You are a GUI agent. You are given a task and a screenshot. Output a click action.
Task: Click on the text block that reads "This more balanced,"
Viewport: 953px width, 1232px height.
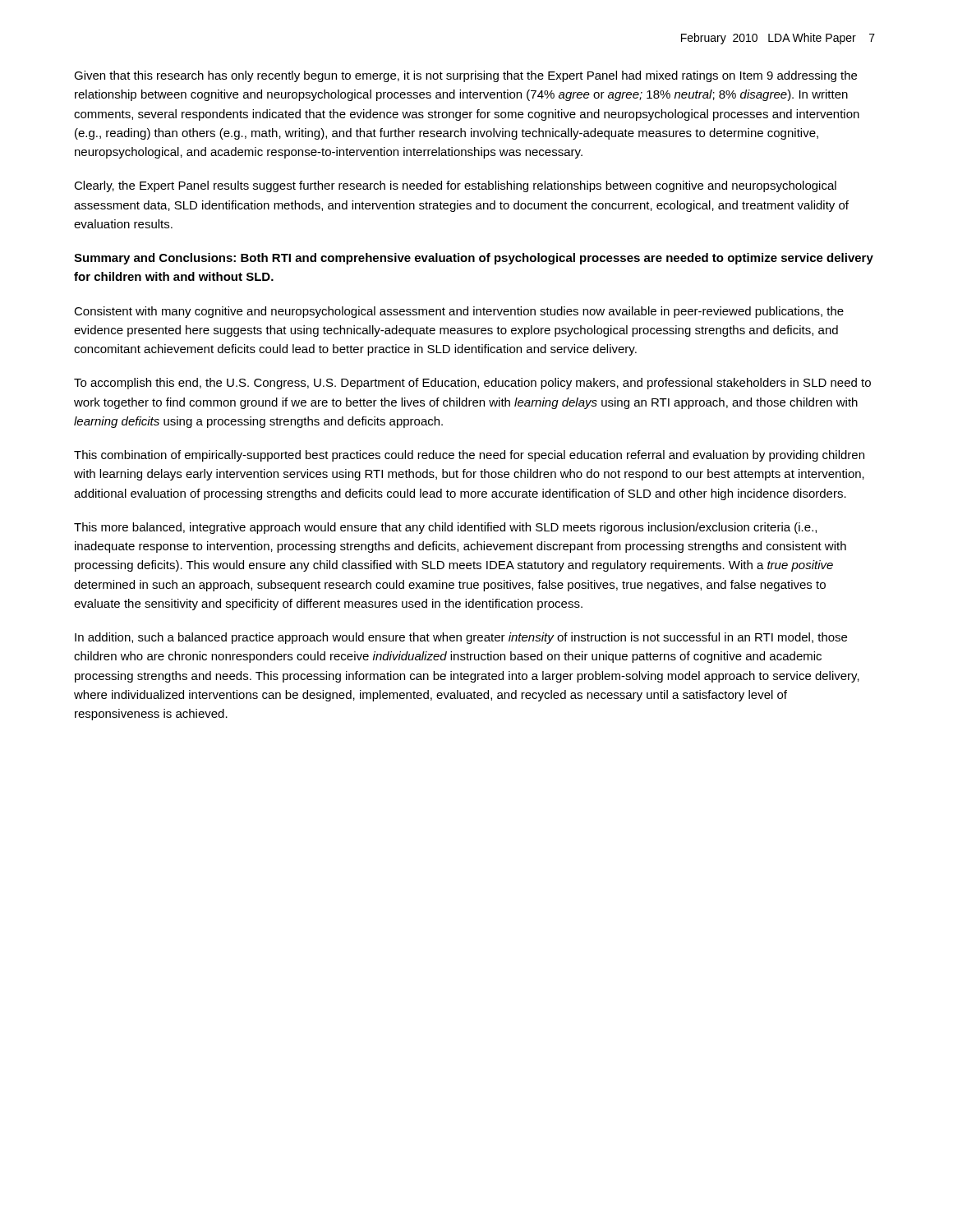[x=460, y=565]
